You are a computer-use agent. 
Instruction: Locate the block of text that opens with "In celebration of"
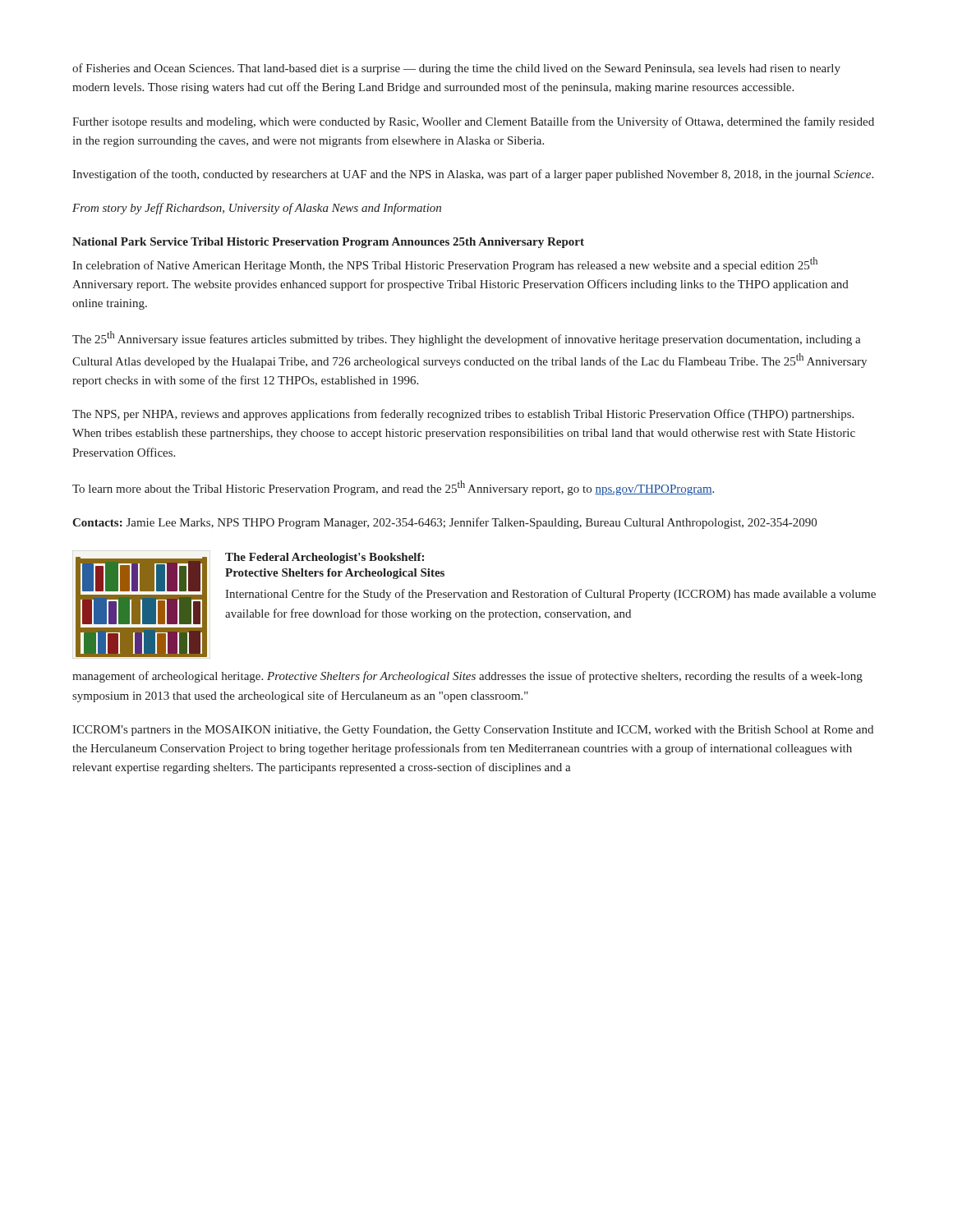[460, 282]
